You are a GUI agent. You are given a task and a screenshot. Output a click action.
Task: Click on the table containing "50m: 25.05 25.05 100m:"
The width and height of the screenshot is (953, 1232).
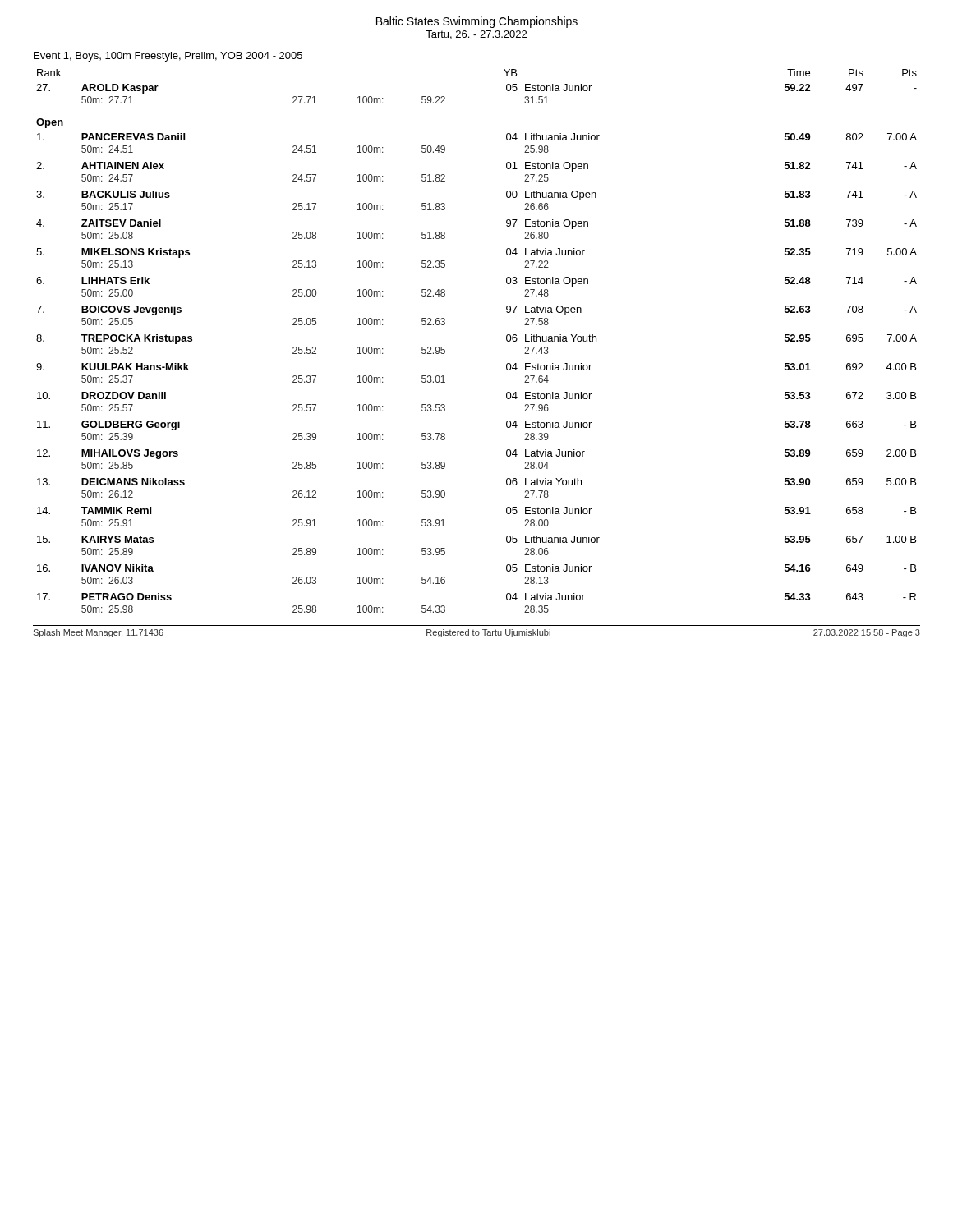click(476, 324)
